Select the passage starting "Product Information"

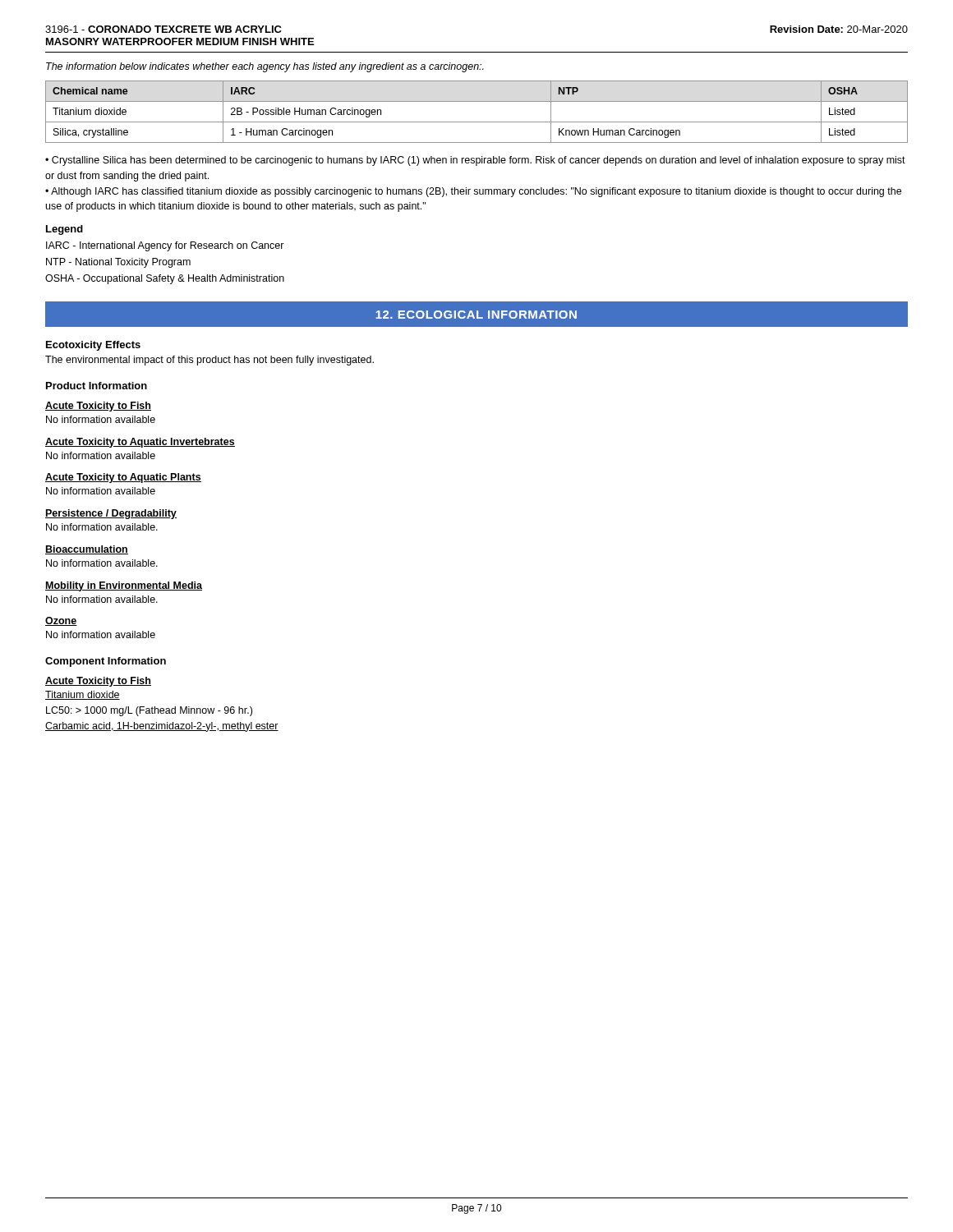tap(96, 385)
